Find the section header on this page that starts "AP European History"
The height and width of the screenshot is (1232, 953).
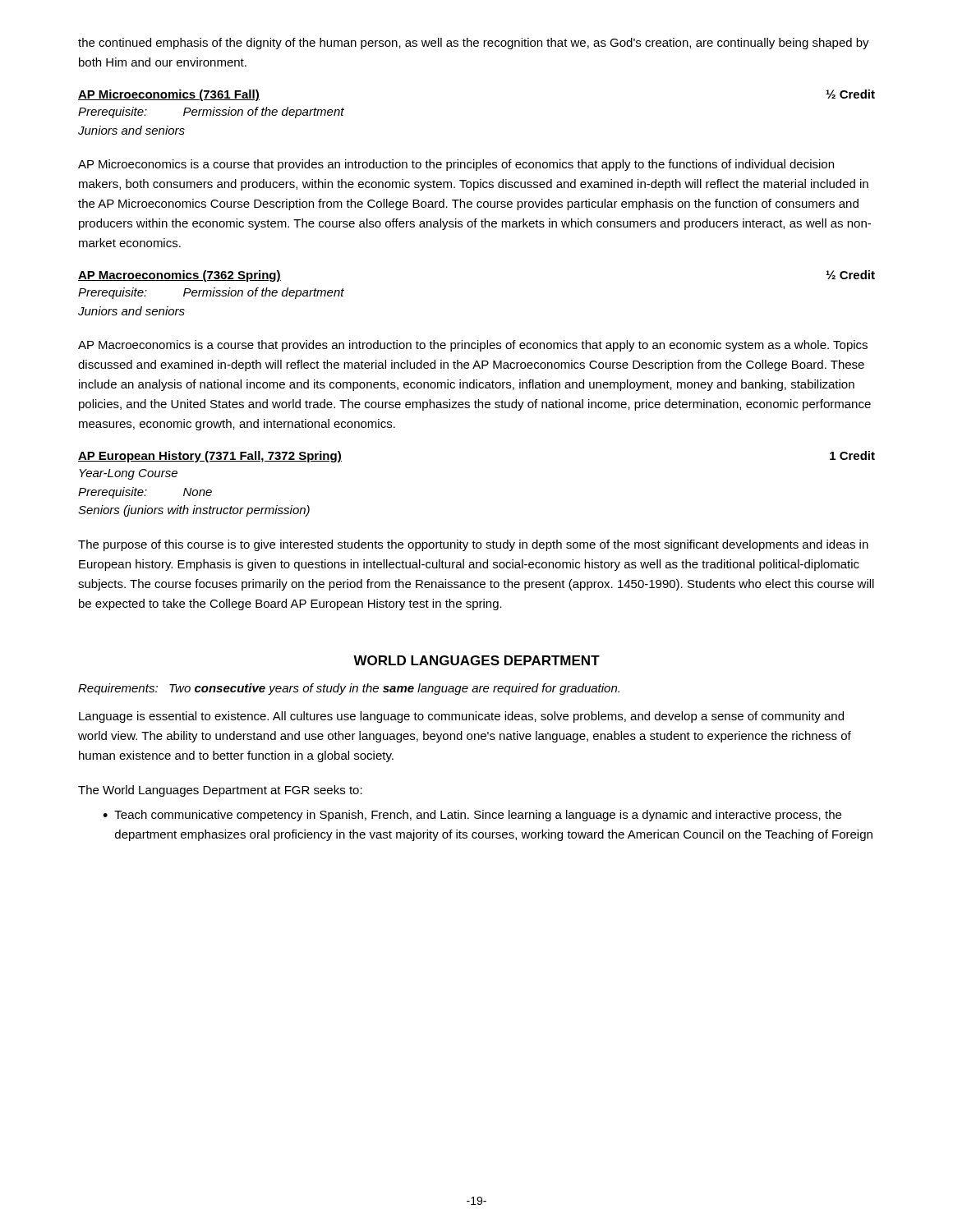(195, 455)
